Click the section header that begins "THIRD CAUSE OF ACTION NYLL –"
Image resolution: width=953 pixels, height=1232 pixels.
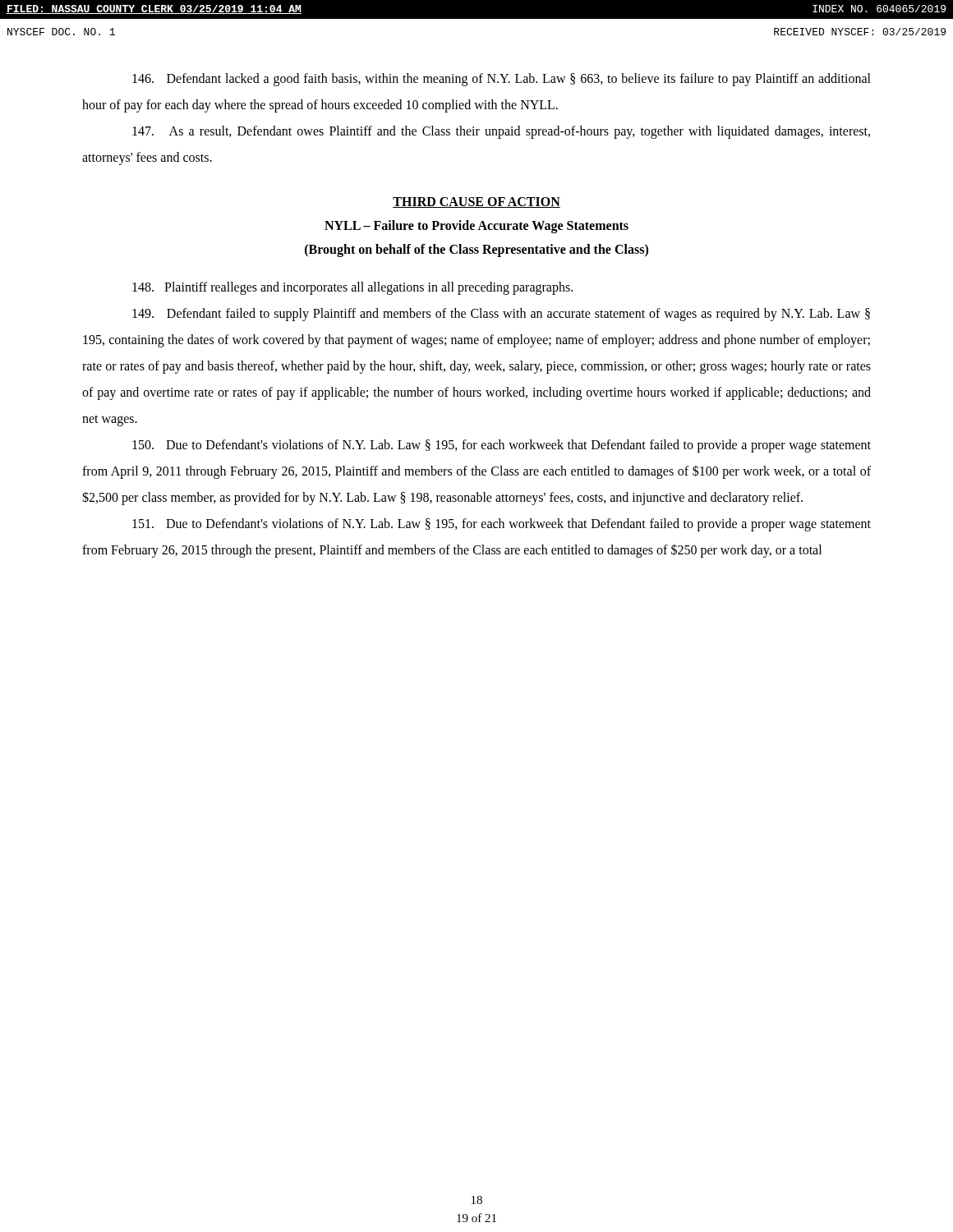pos(476,226)
